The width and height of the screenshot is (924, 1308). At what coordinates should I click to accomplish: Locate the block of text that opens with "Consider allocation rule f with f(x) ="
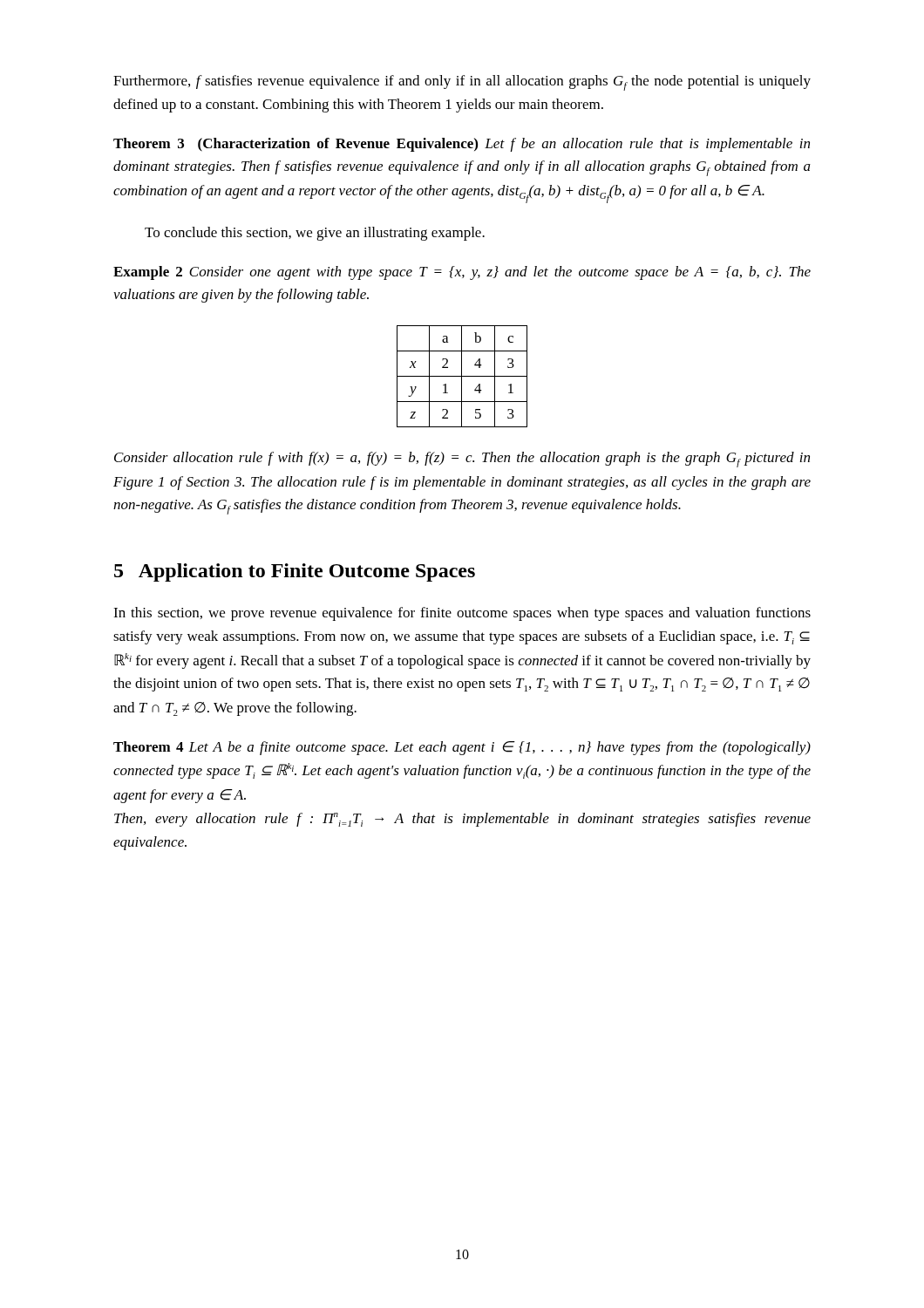tap(462, 482)
